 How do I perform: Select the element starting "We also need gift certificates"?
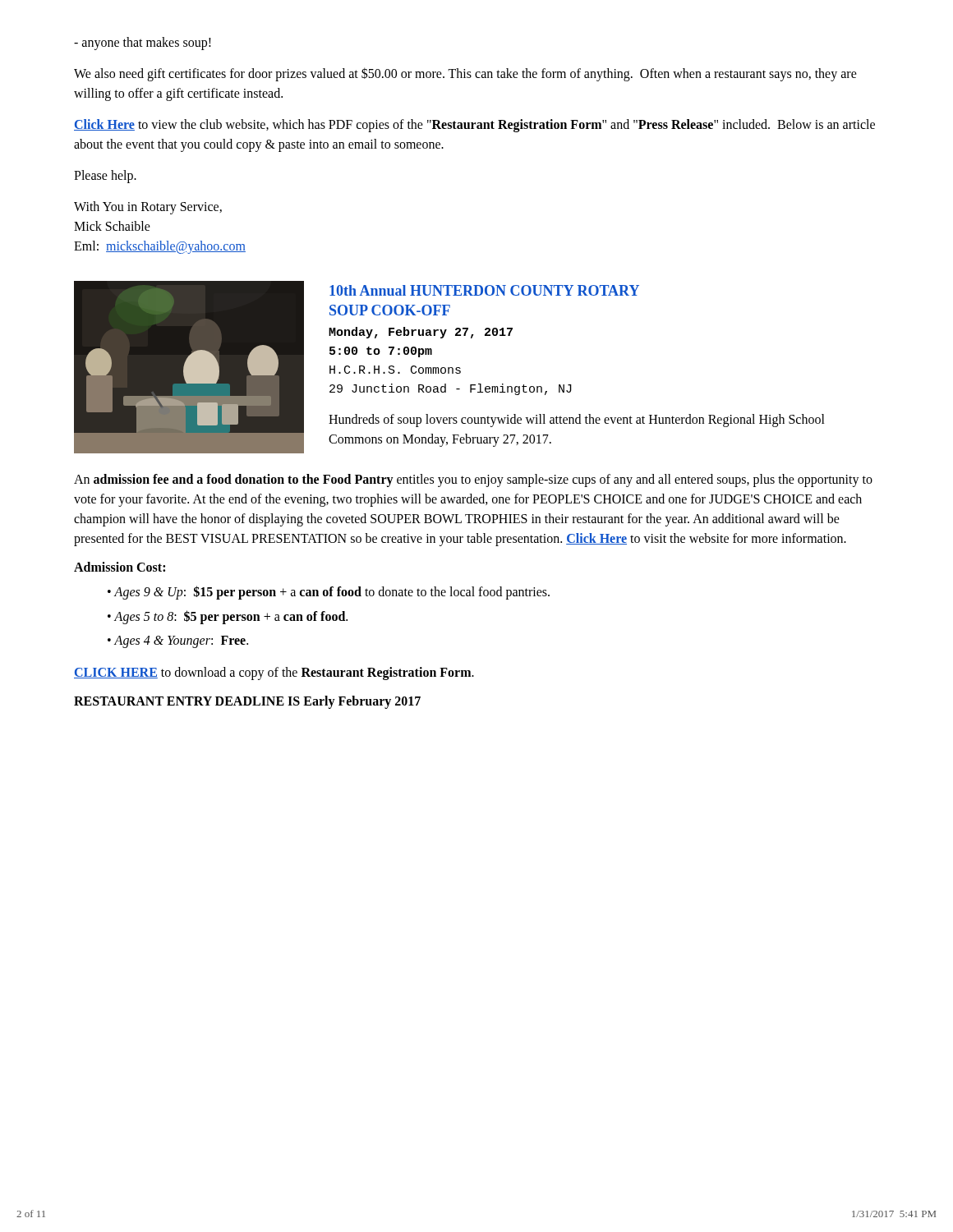pos(465,83)
